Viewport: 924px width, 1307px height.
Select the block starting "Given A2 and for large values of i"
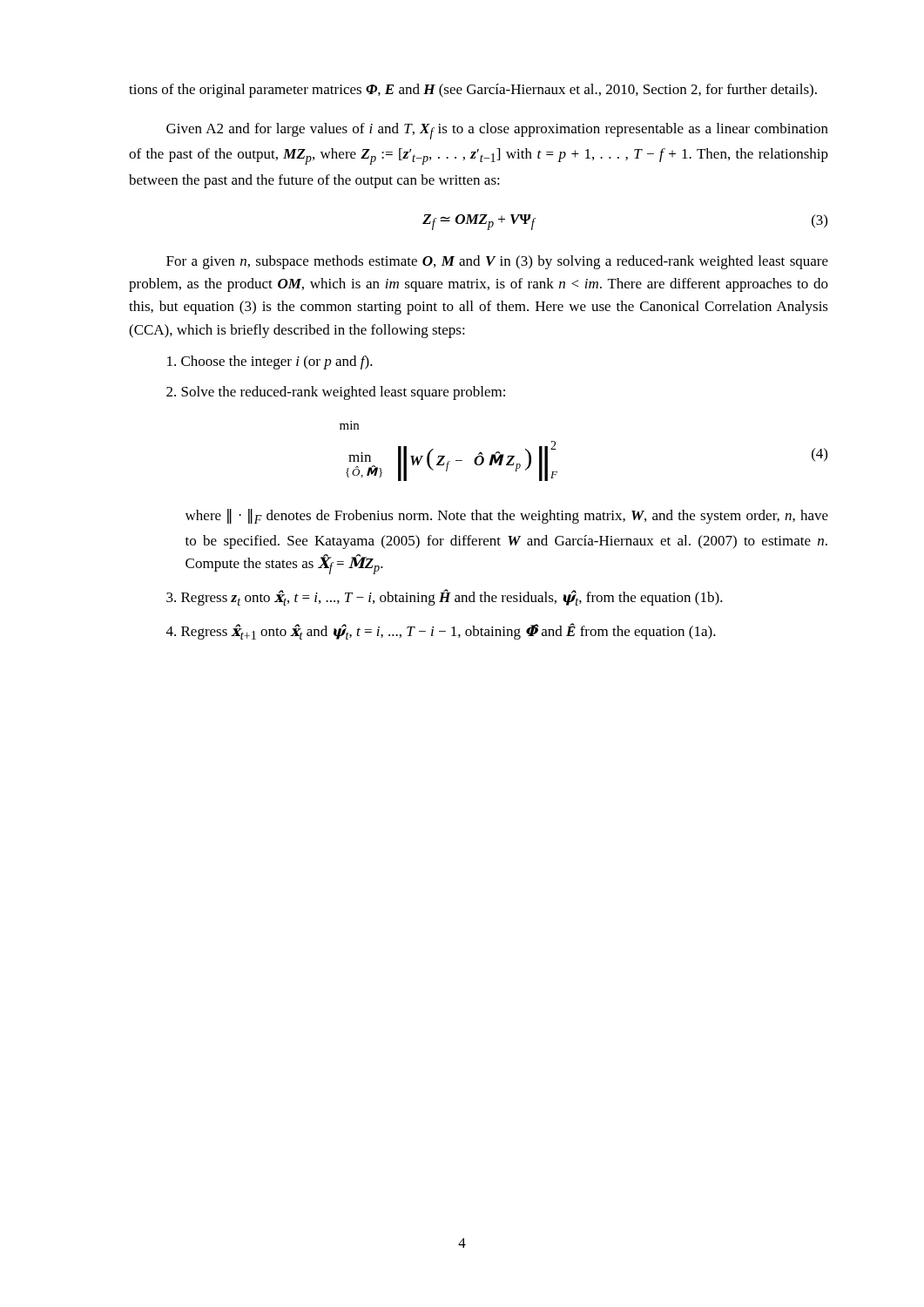pos(479,155)
